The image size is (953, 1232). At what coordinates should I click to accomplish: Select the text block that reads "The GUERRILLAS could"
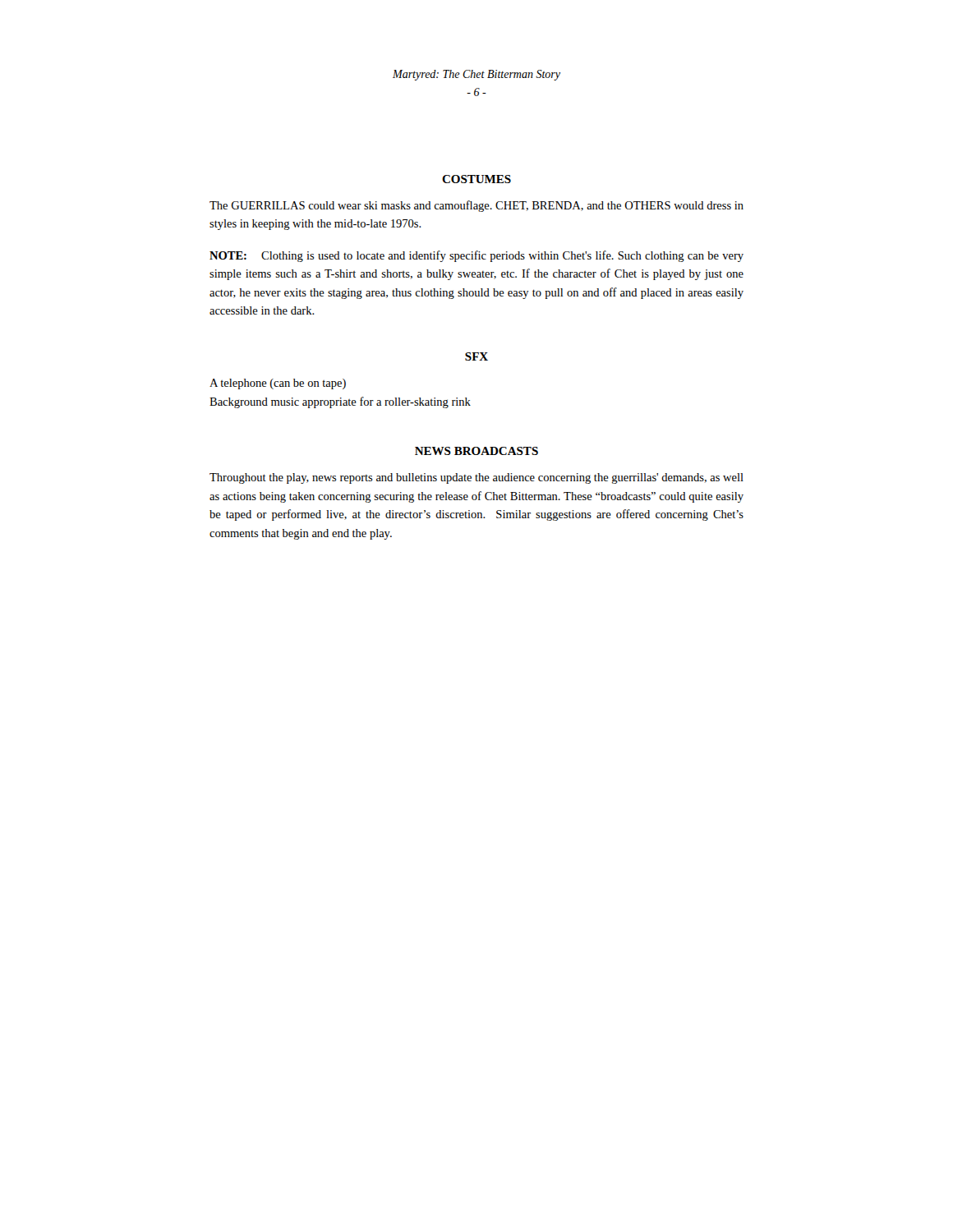click(x=476, y=215)
